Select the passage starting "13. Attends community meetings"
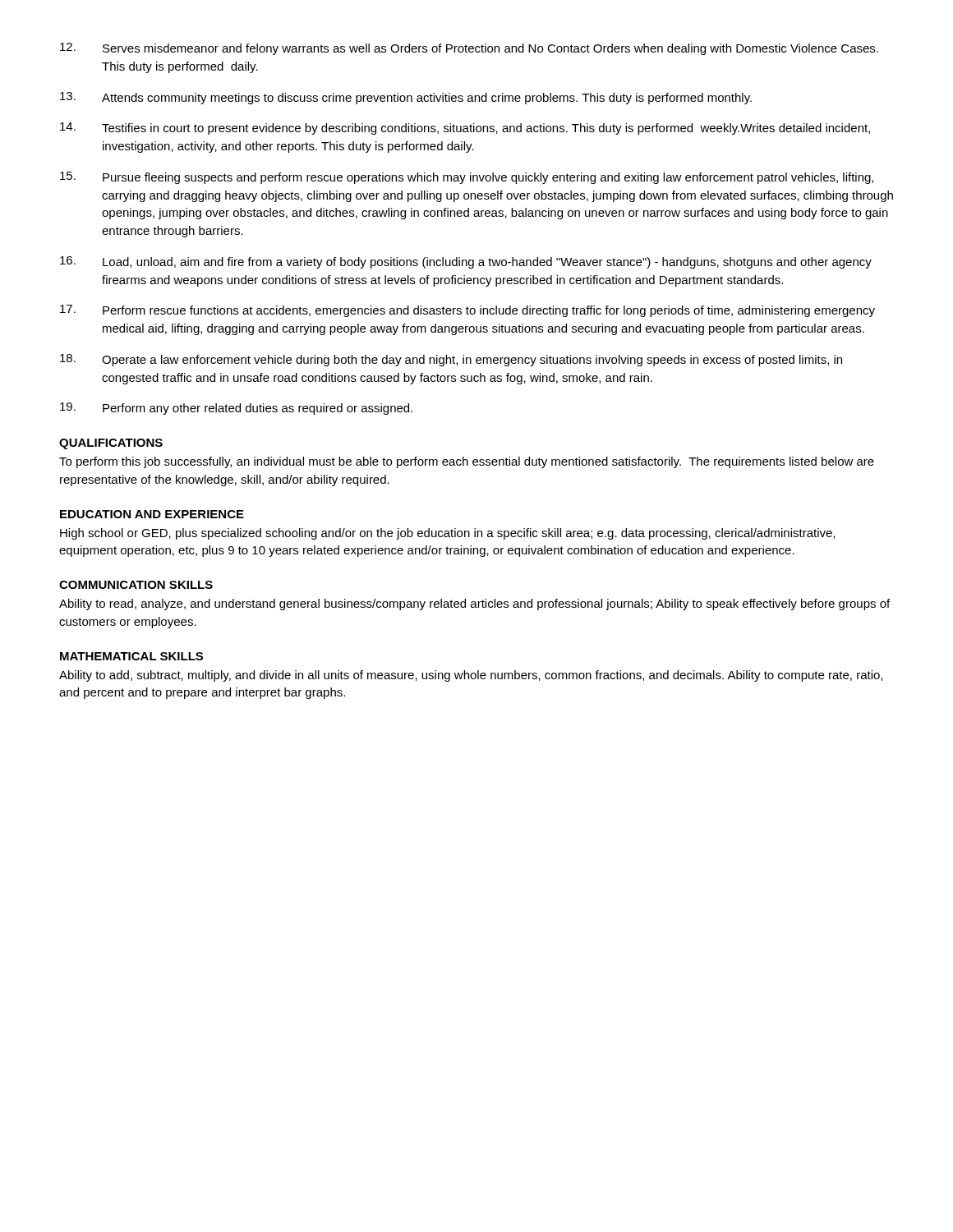Image resolution: width=953 pixels, height=1232 pixels. (x=406, y=97)
